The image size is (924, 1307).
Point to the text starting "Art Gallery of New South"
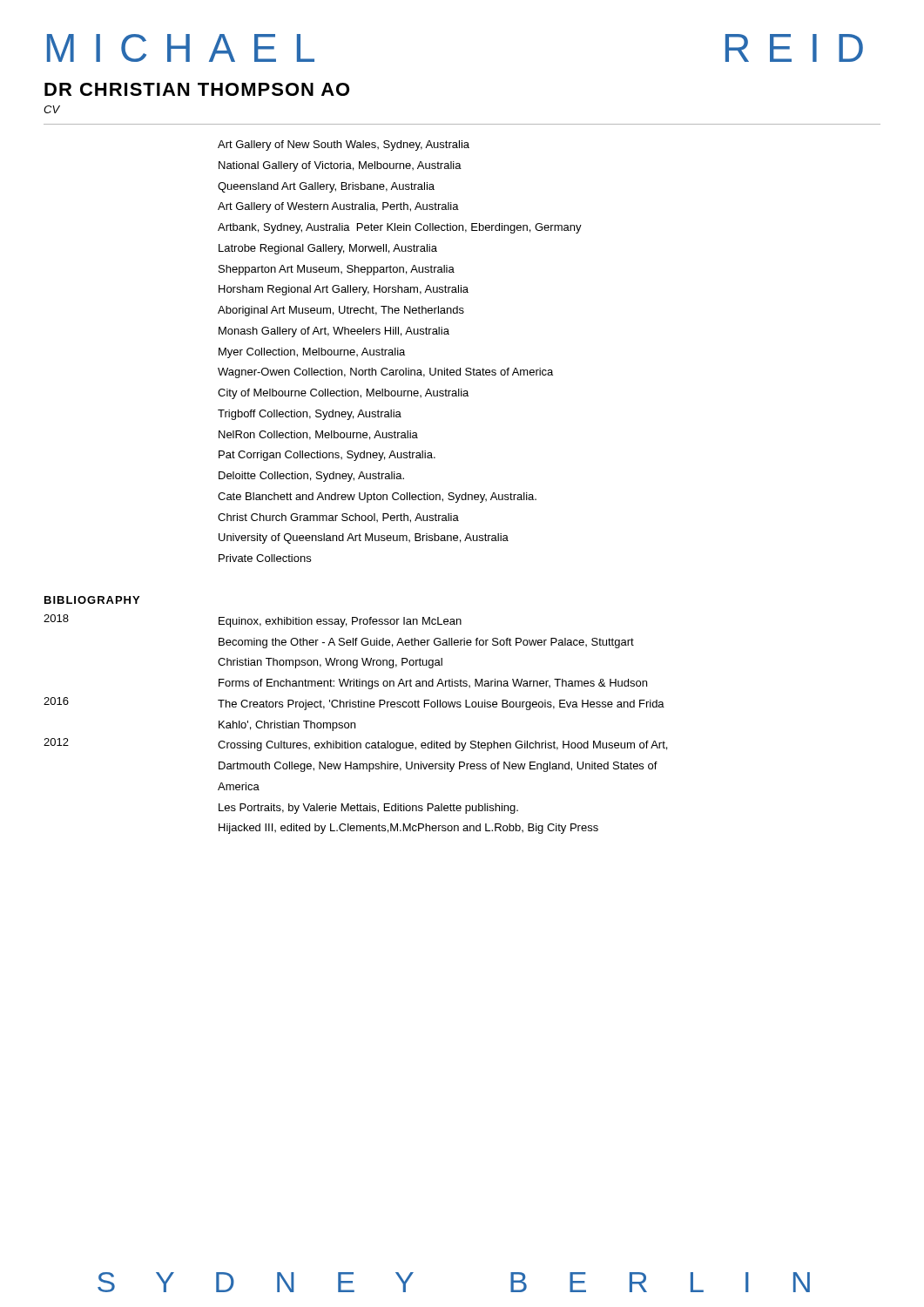(x=256, y=145)
